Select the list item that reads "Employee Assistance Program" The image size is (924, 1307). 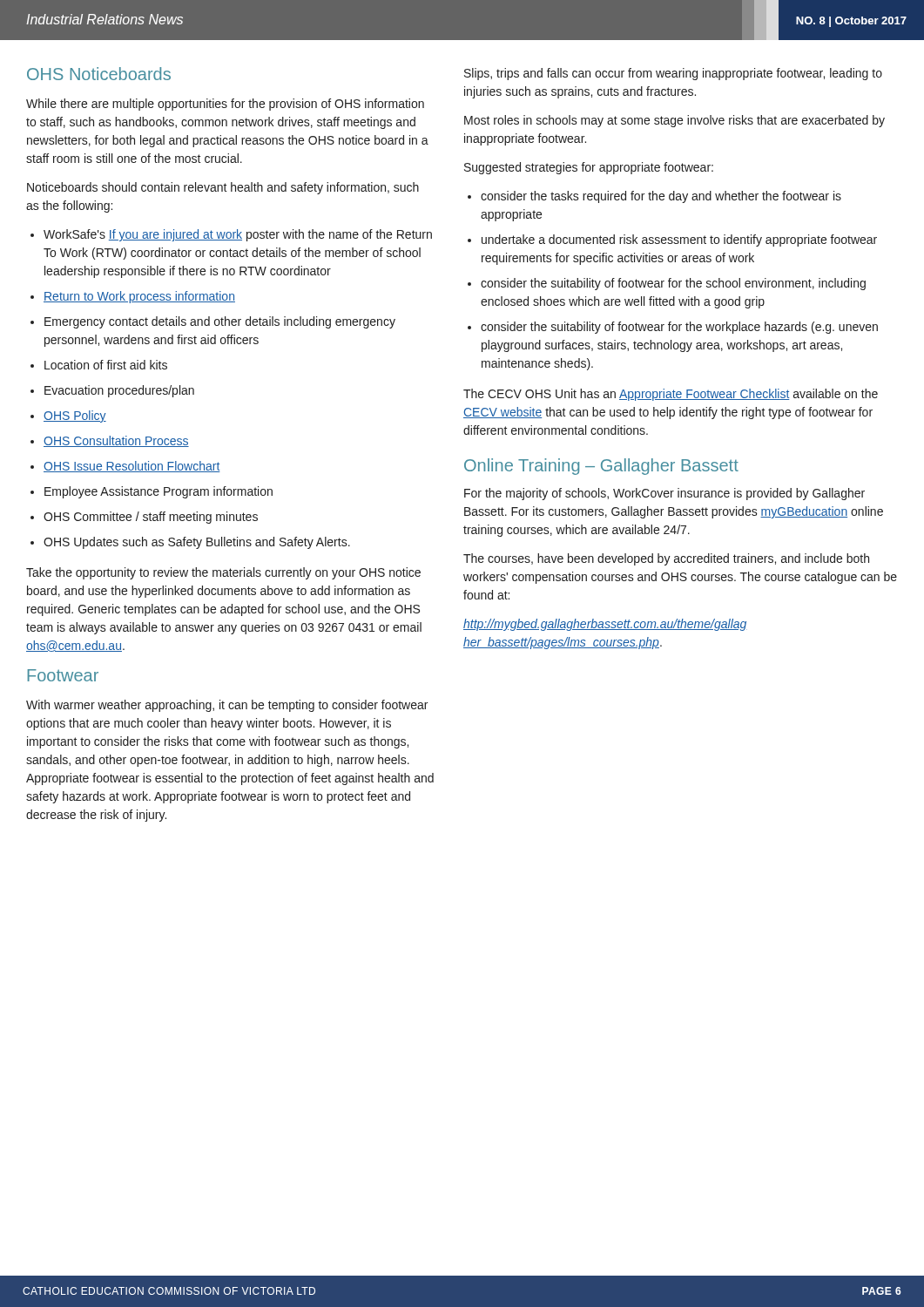pos(158,491)
